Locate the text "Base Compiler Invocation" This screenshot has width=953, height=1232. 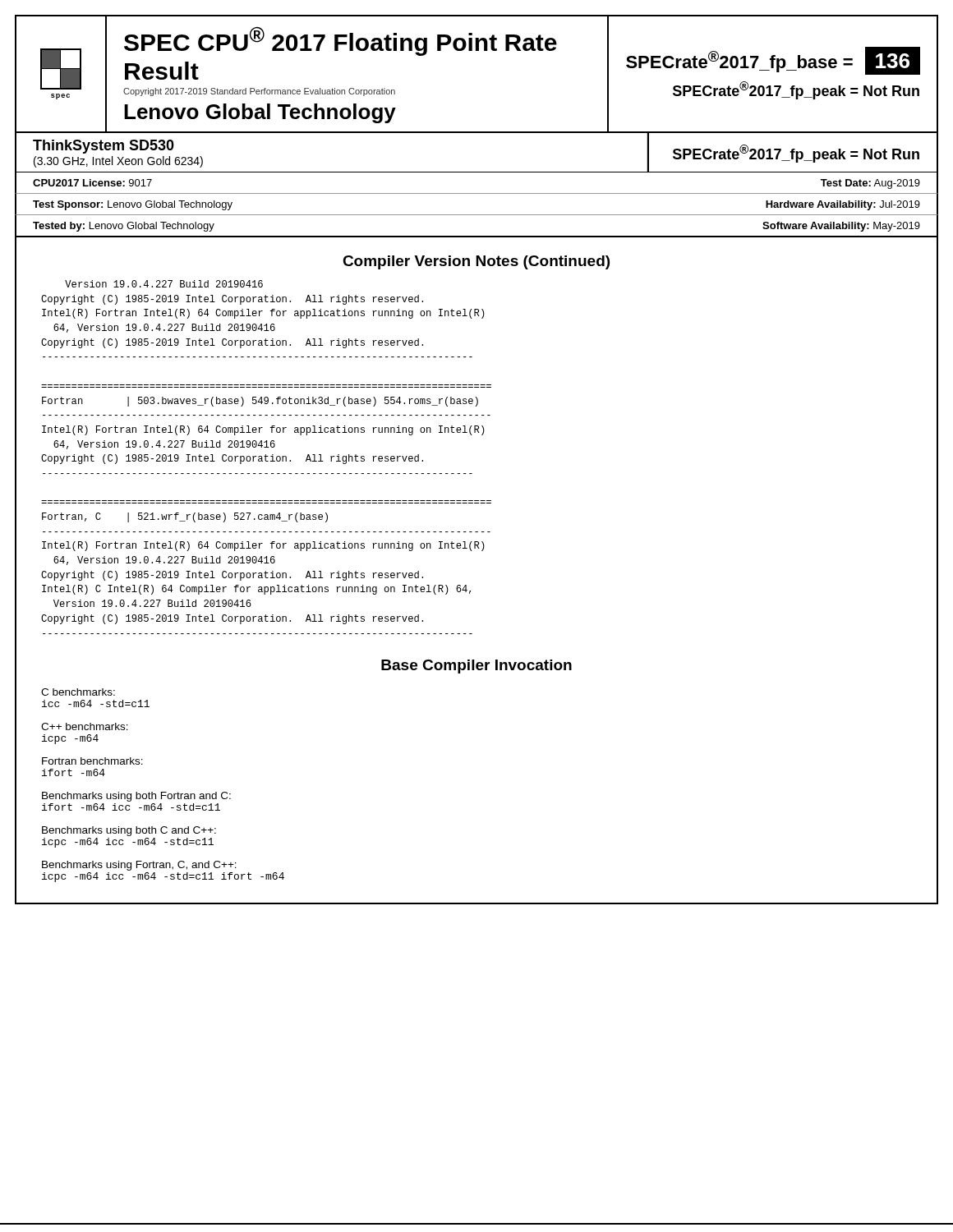(x=476, y=665)
